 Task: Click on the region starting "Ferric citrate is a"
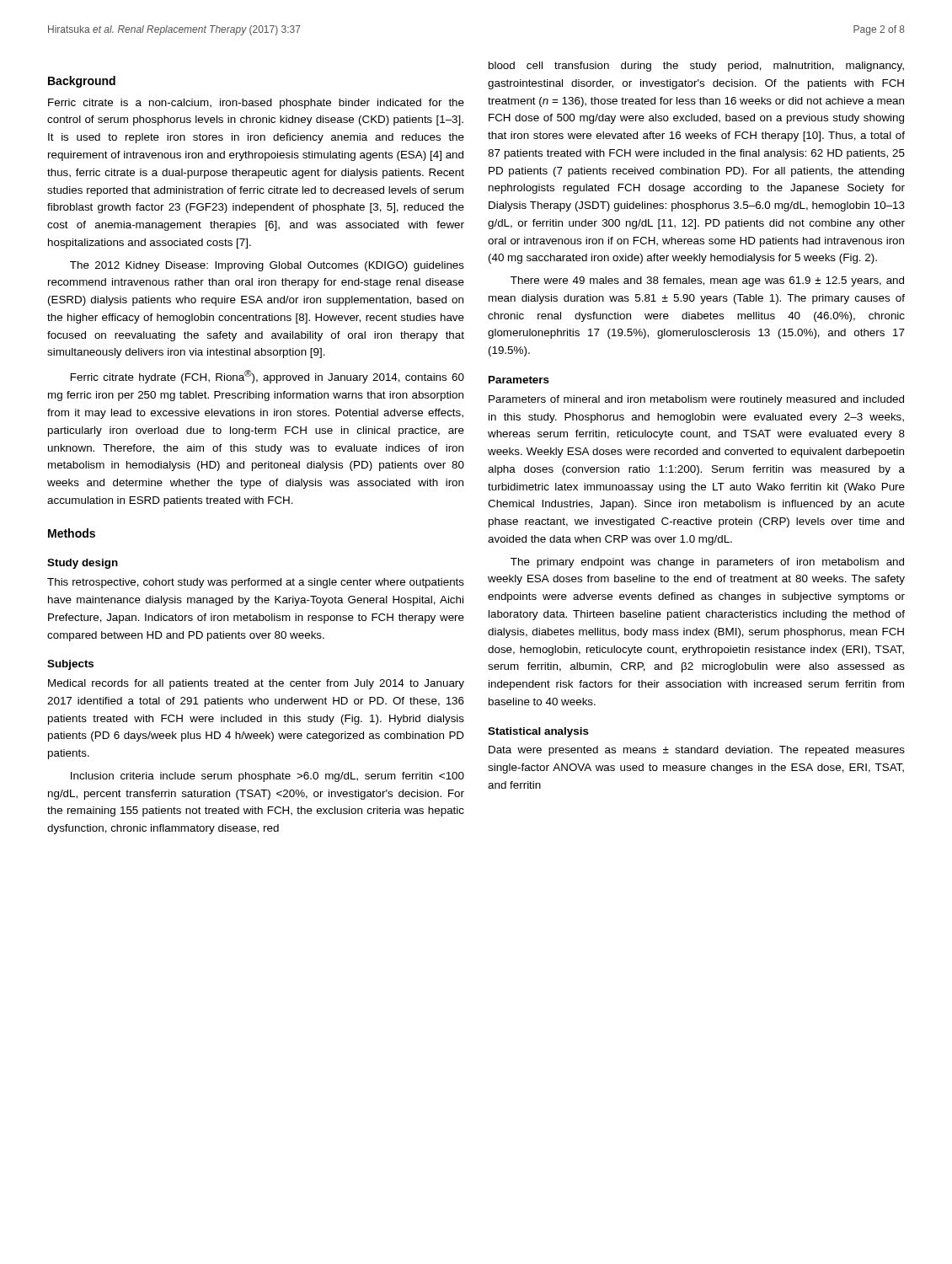(256, 173)
